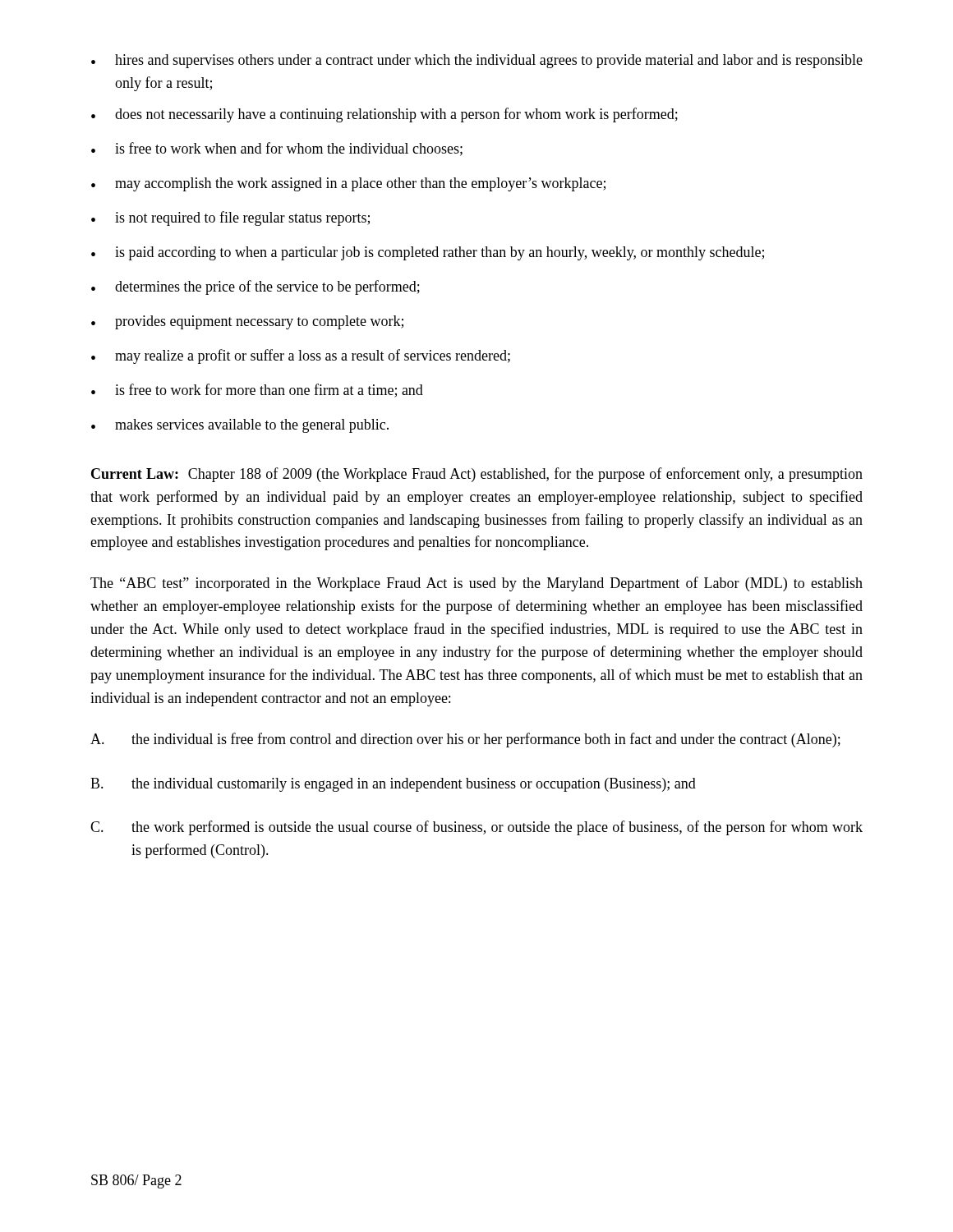Select the list item containing "• is free to work when and for"

pyautogui.click(x=277, y=149)
